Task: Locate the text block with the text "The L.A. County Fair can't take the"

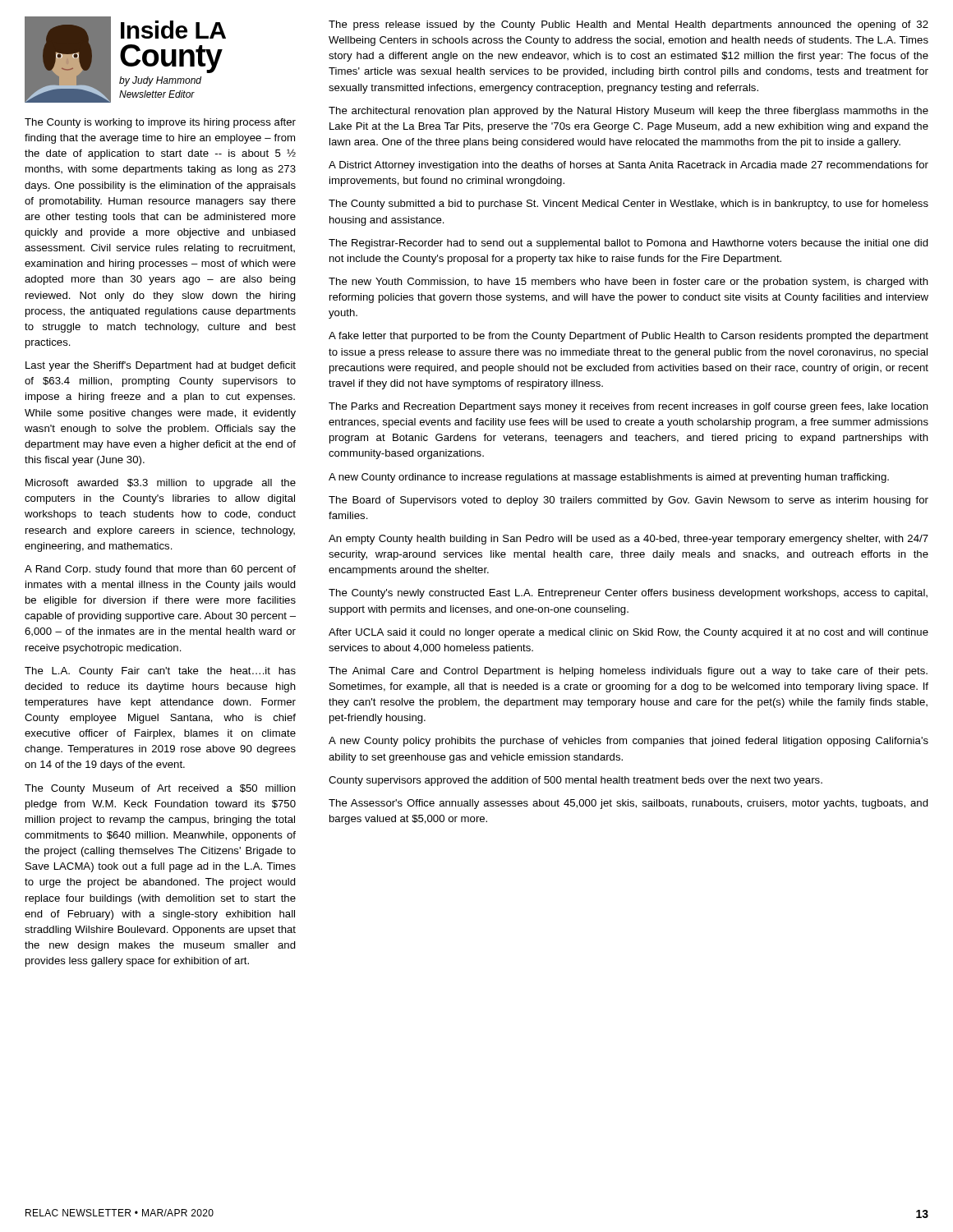Action: tap(160, 718)
